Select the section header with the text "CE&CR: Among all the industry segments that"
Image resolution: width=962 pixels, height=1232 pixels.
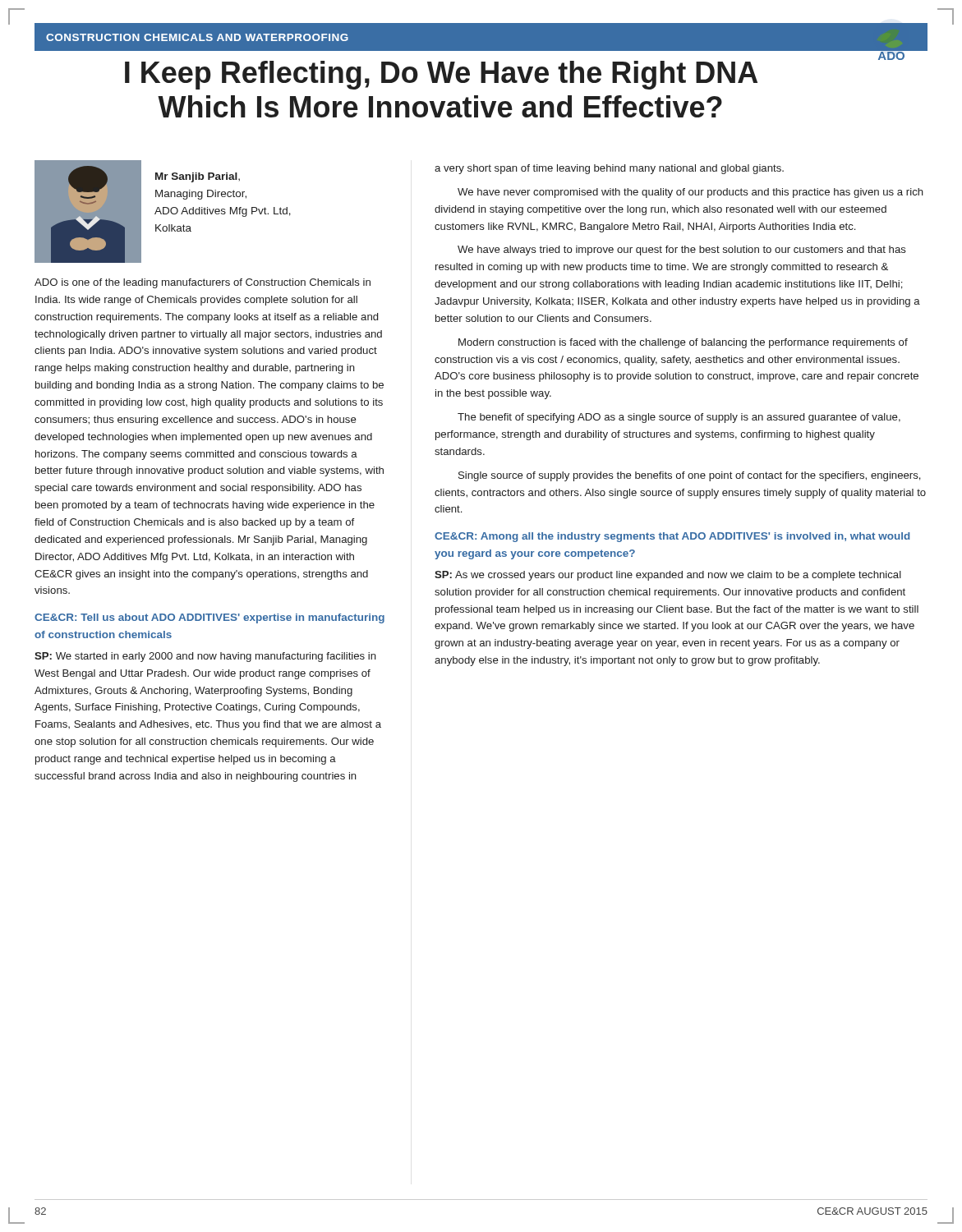tap(673, 544)
